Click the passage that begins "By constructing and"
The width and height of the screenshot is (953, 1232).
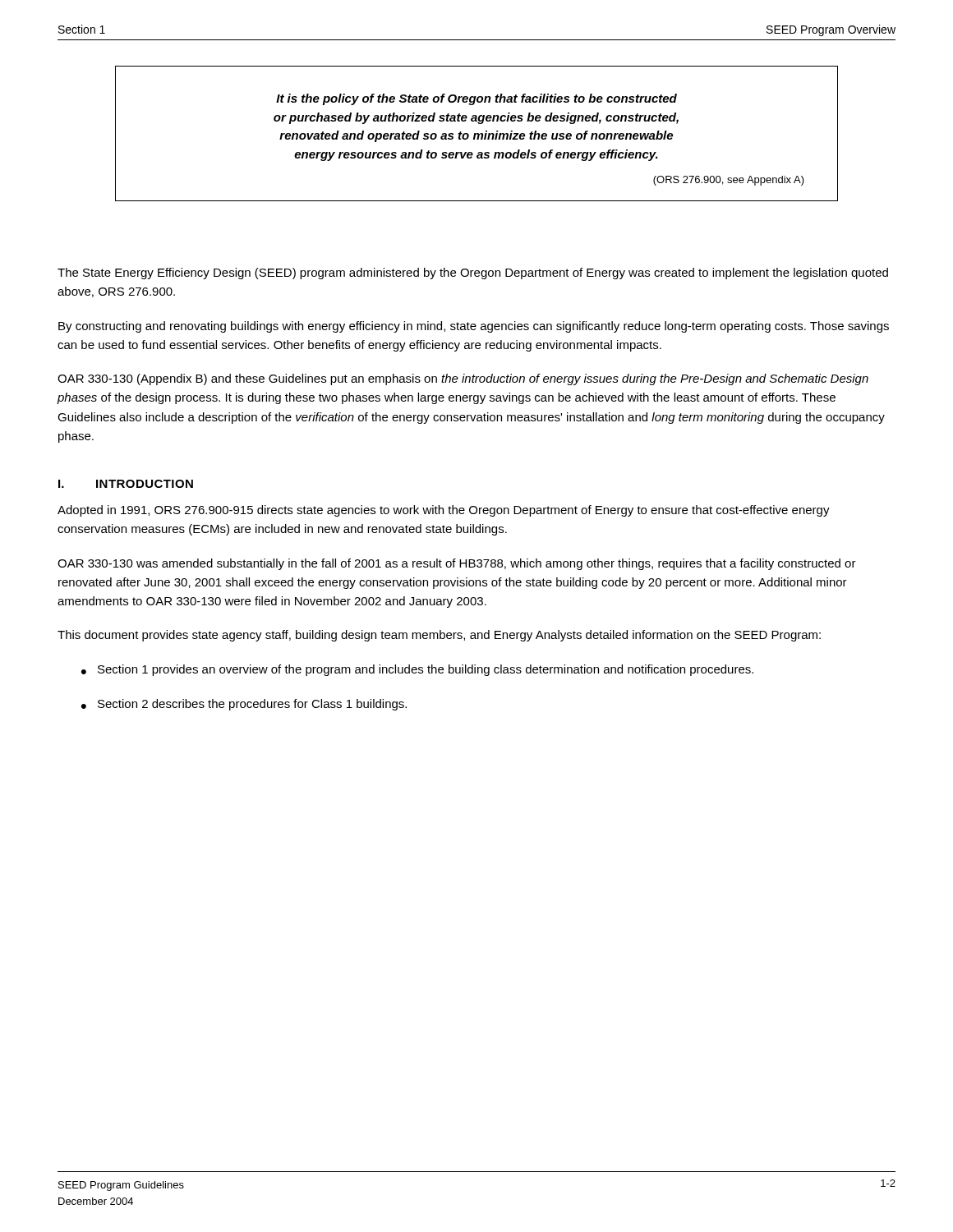point(473,335)
